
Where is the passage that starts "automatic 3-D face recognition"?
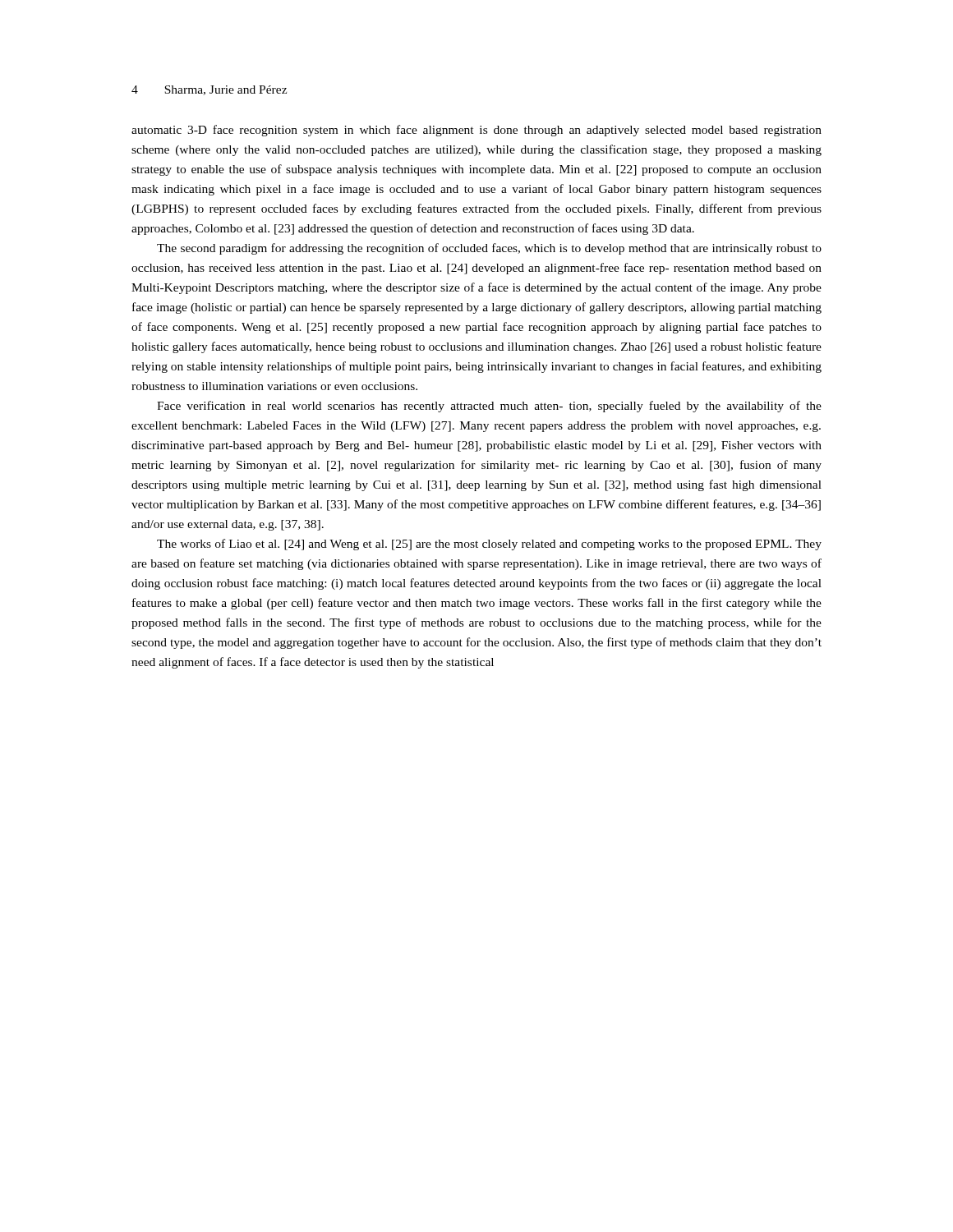point(476,179)
